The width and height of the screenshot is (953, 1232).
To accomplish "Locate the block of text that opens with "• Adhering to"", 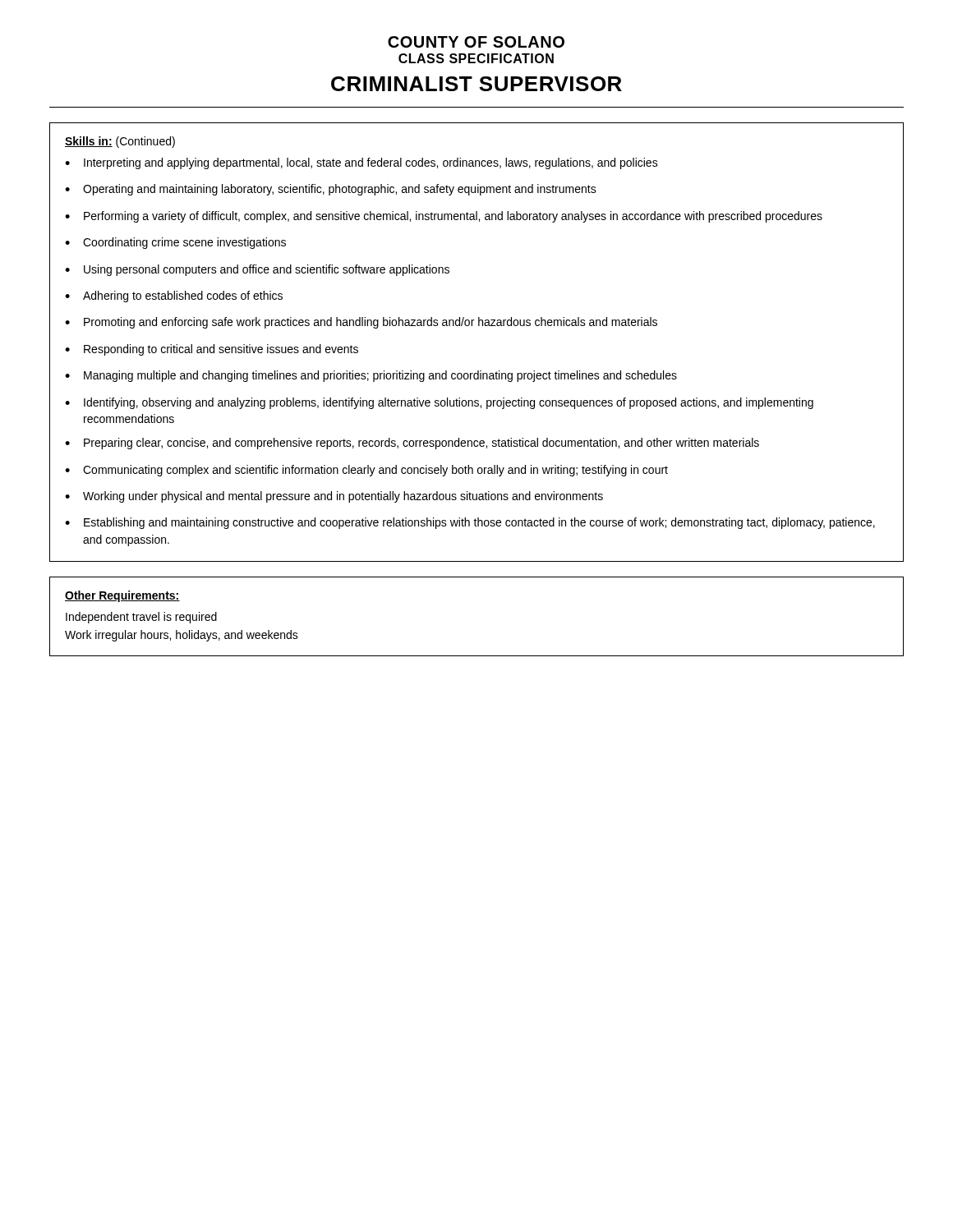I will [x=174, y=297].
